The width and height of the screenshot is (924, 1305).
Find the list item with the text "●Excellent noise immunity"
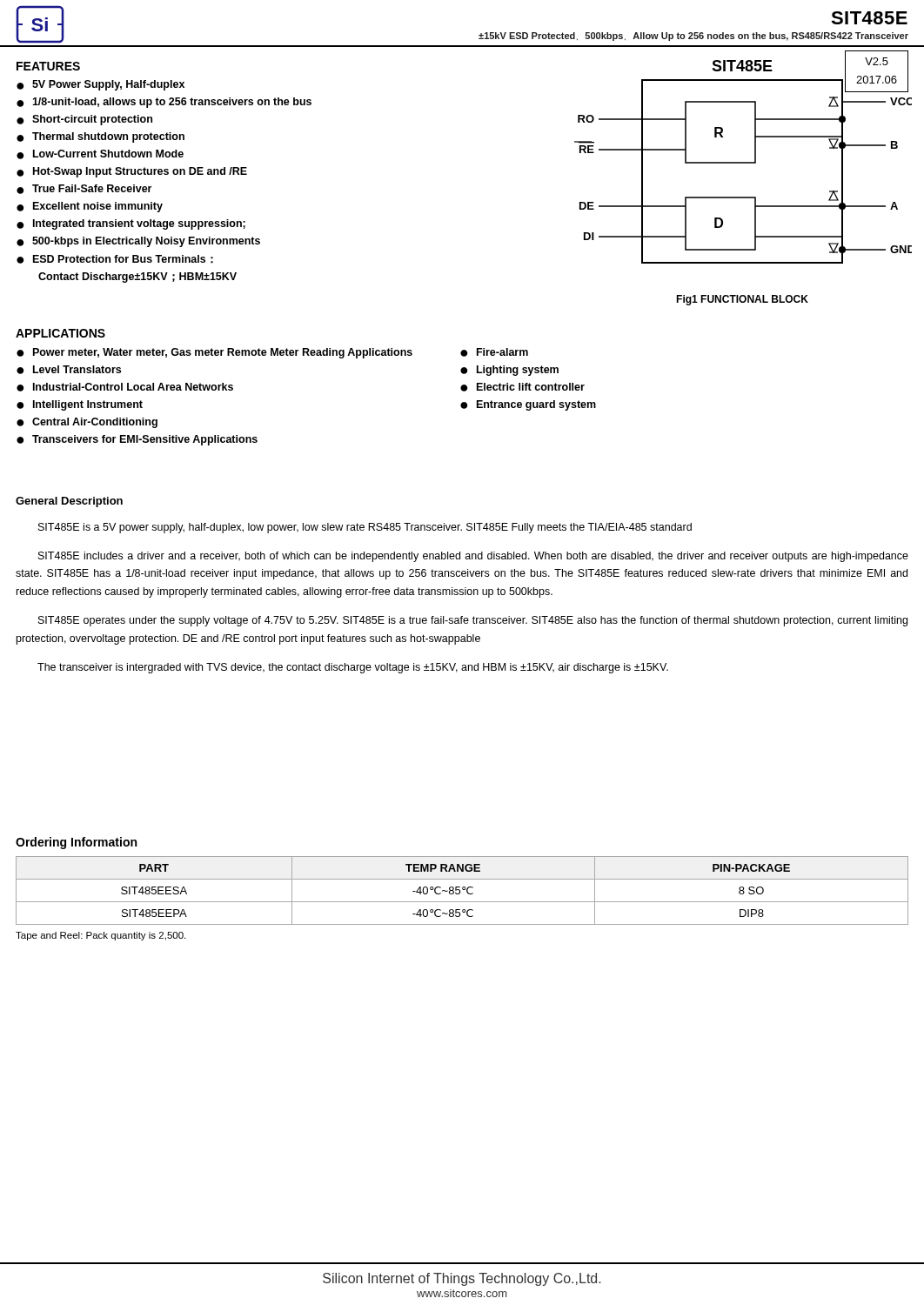[89, 207]
